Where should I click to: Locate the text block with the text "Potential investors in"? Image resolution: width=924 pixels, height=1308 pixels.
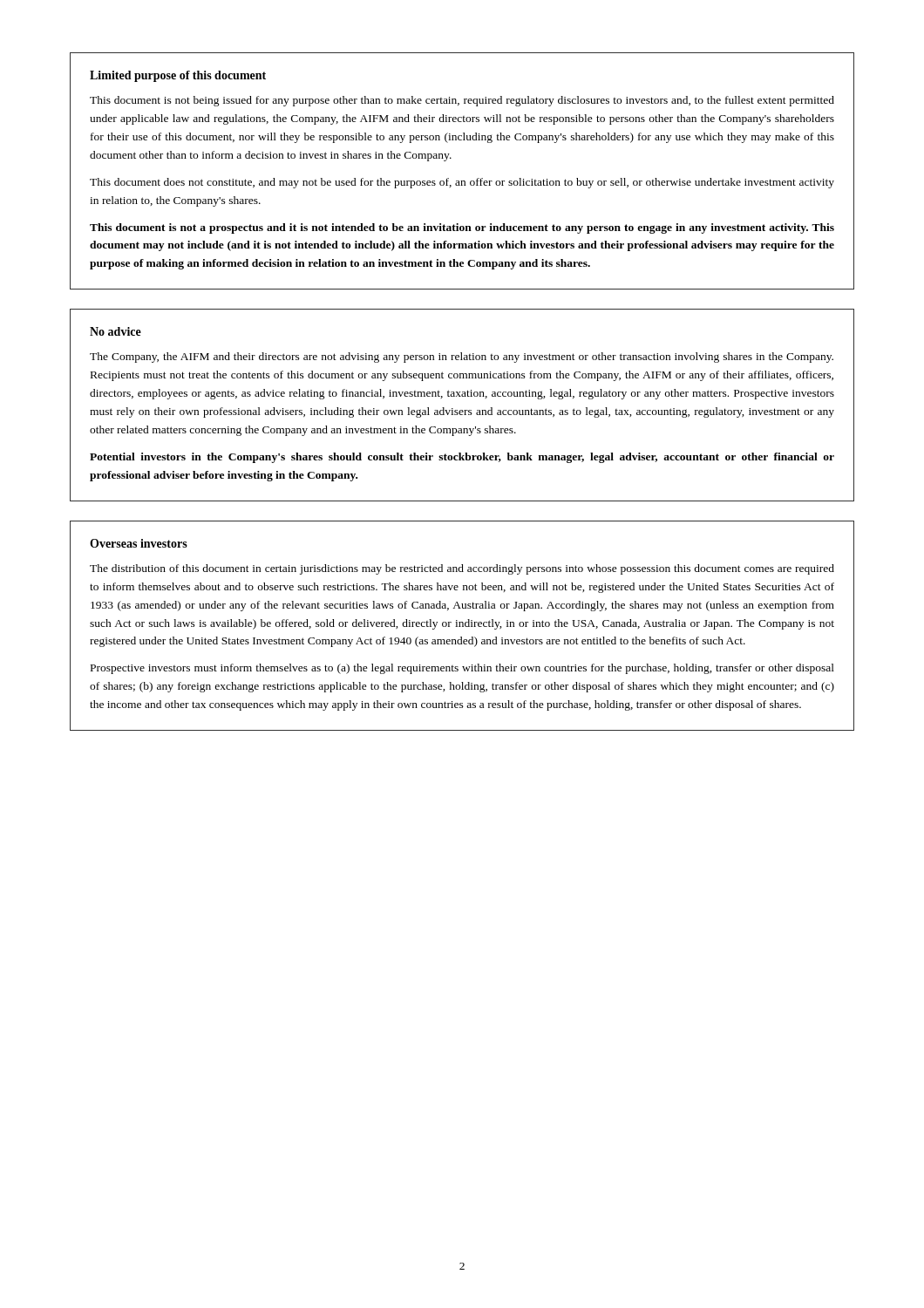pos(462,466)
